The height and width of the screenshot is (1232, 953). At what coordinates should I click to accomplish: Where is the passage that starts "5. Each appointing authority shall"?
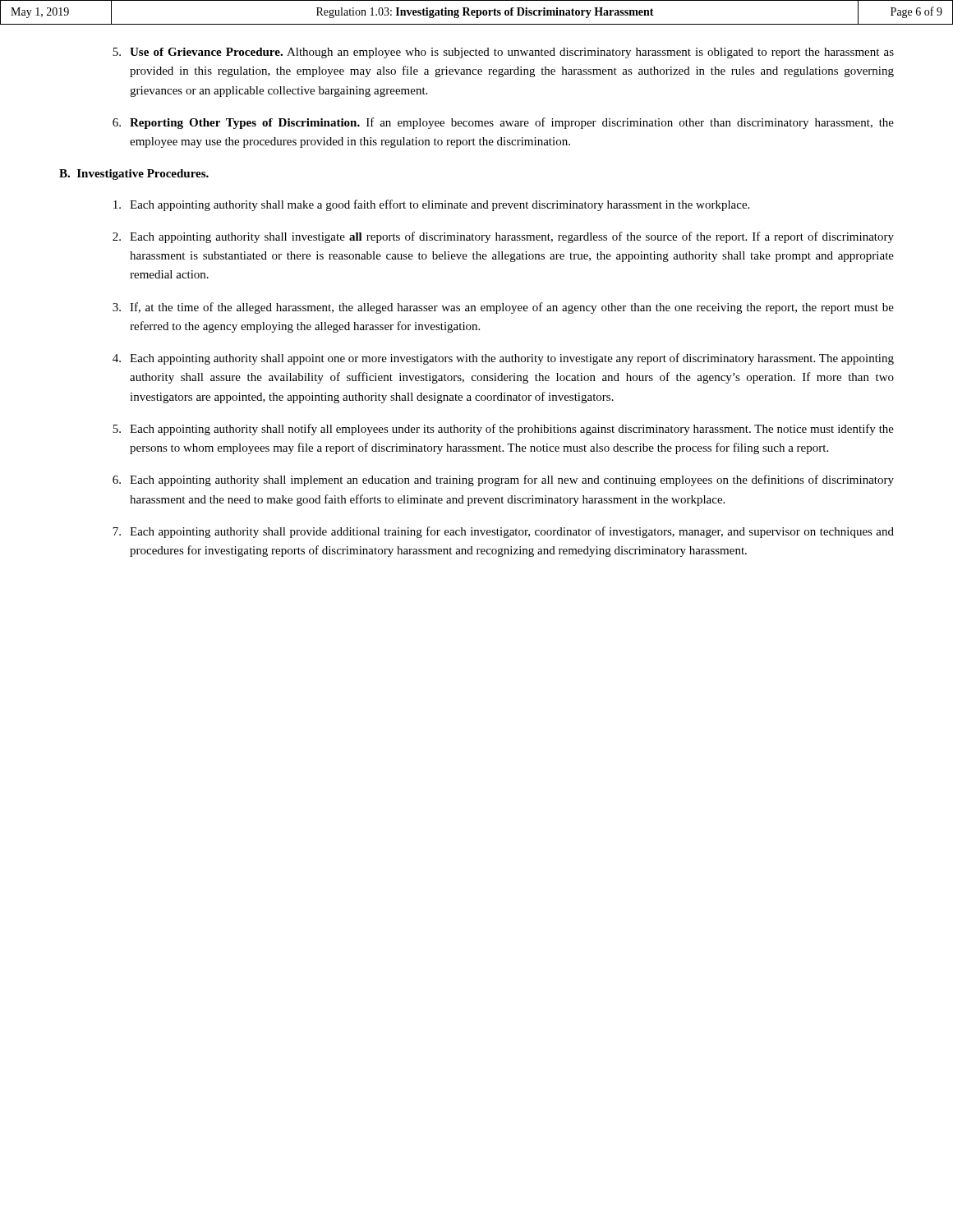[492, 439]
